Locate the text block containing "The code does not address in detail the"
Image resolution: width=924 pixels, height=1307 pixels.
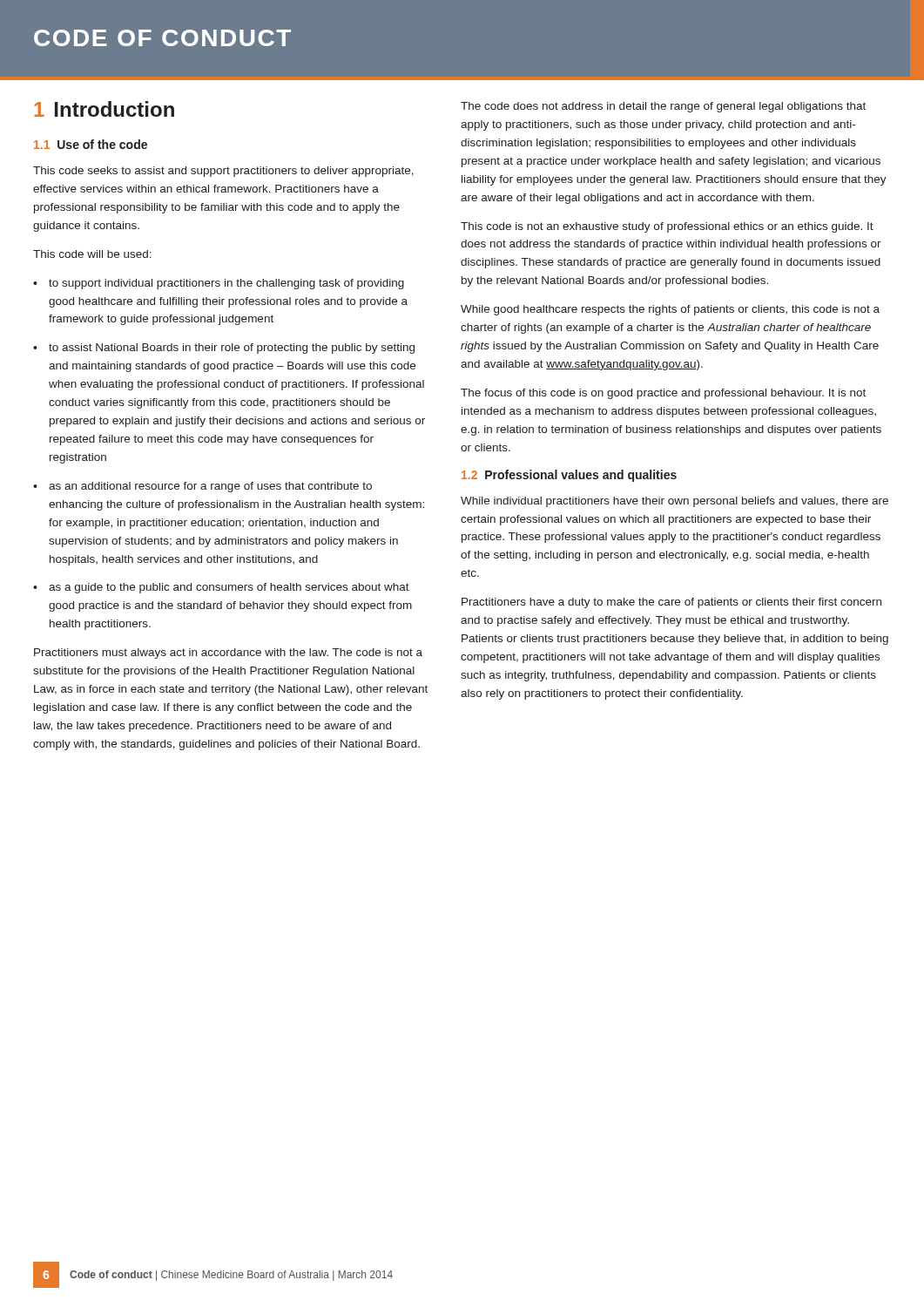coord(676,152)
